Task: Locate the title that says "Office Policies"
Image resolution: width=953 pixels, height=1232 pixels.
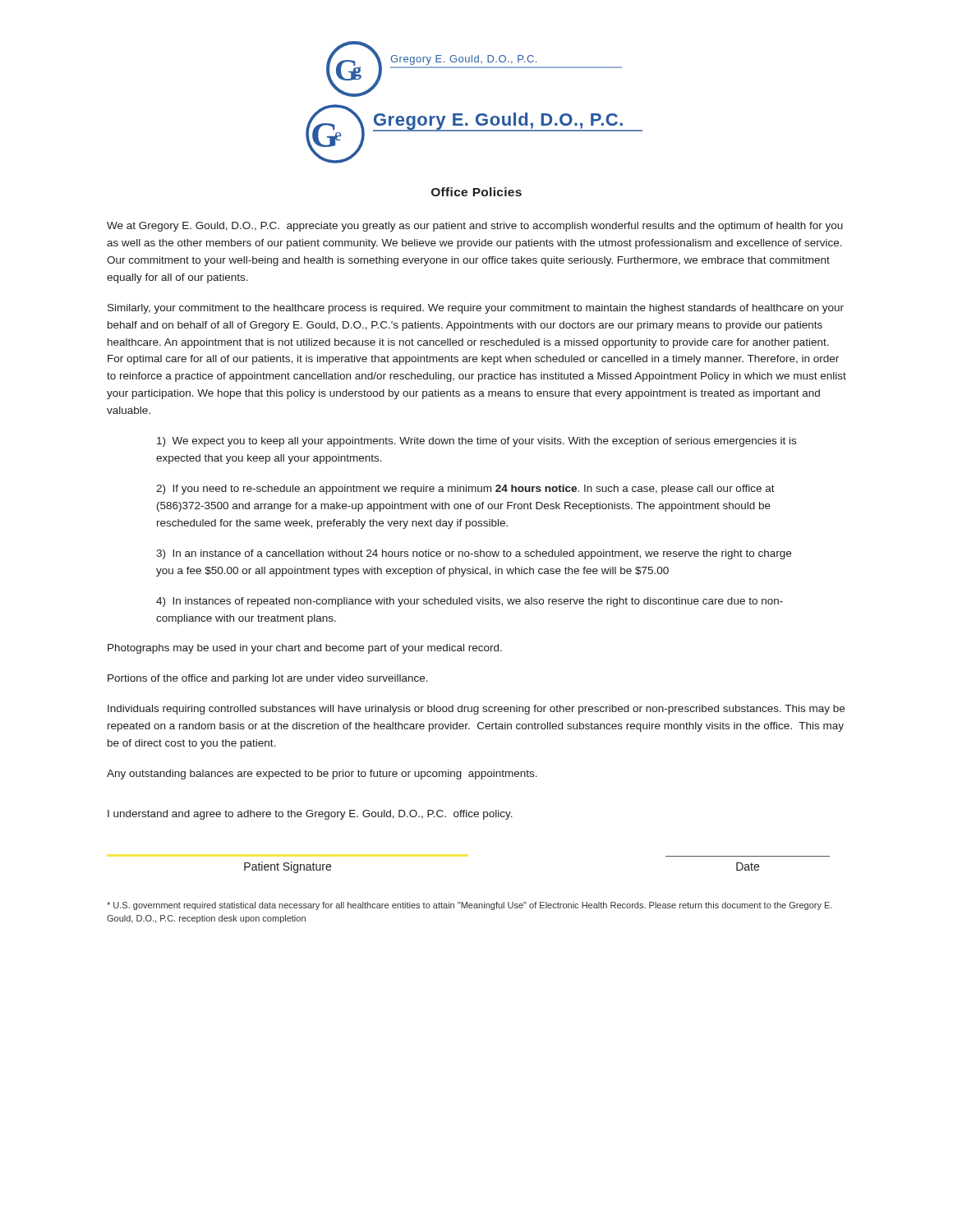Action: pyautogui.click(x=476, y=192)
